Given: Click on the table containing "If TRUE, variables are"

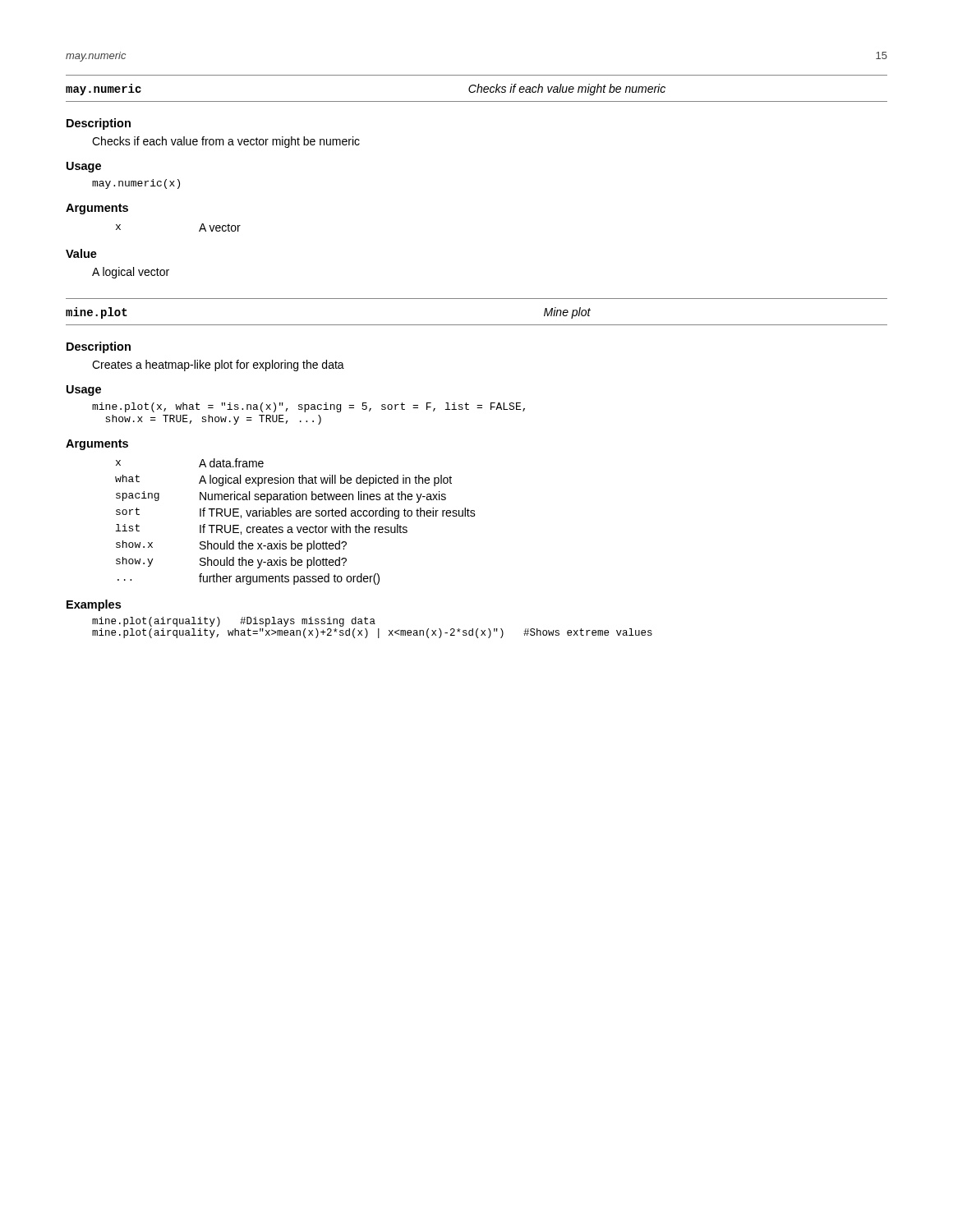Looking at the screenshot, I should coord(476,521).
